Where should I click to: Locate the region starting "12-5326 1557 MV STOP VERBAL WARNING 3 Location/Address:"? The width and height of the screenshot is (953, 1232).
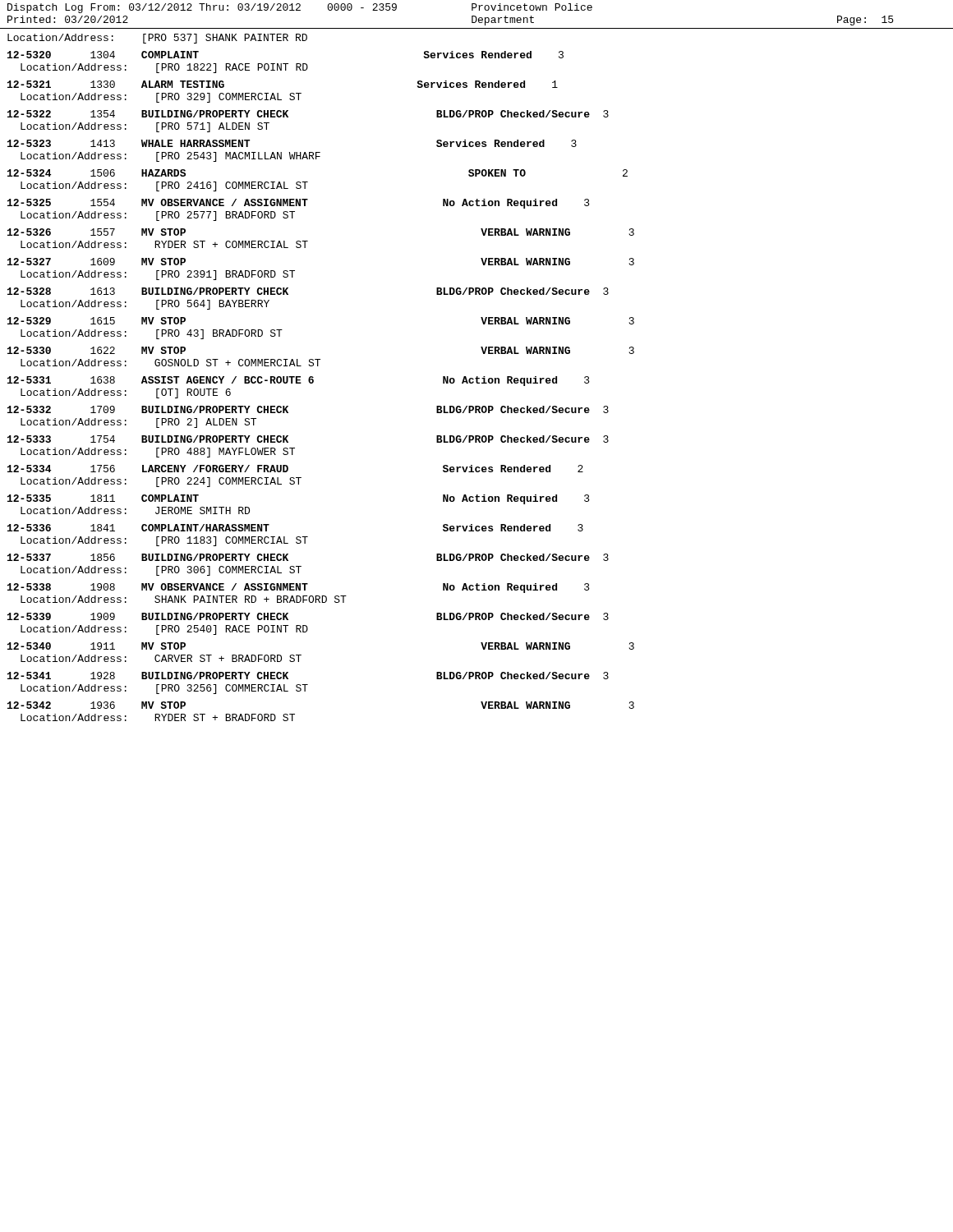pyautogui.click(x=476, y=239)
